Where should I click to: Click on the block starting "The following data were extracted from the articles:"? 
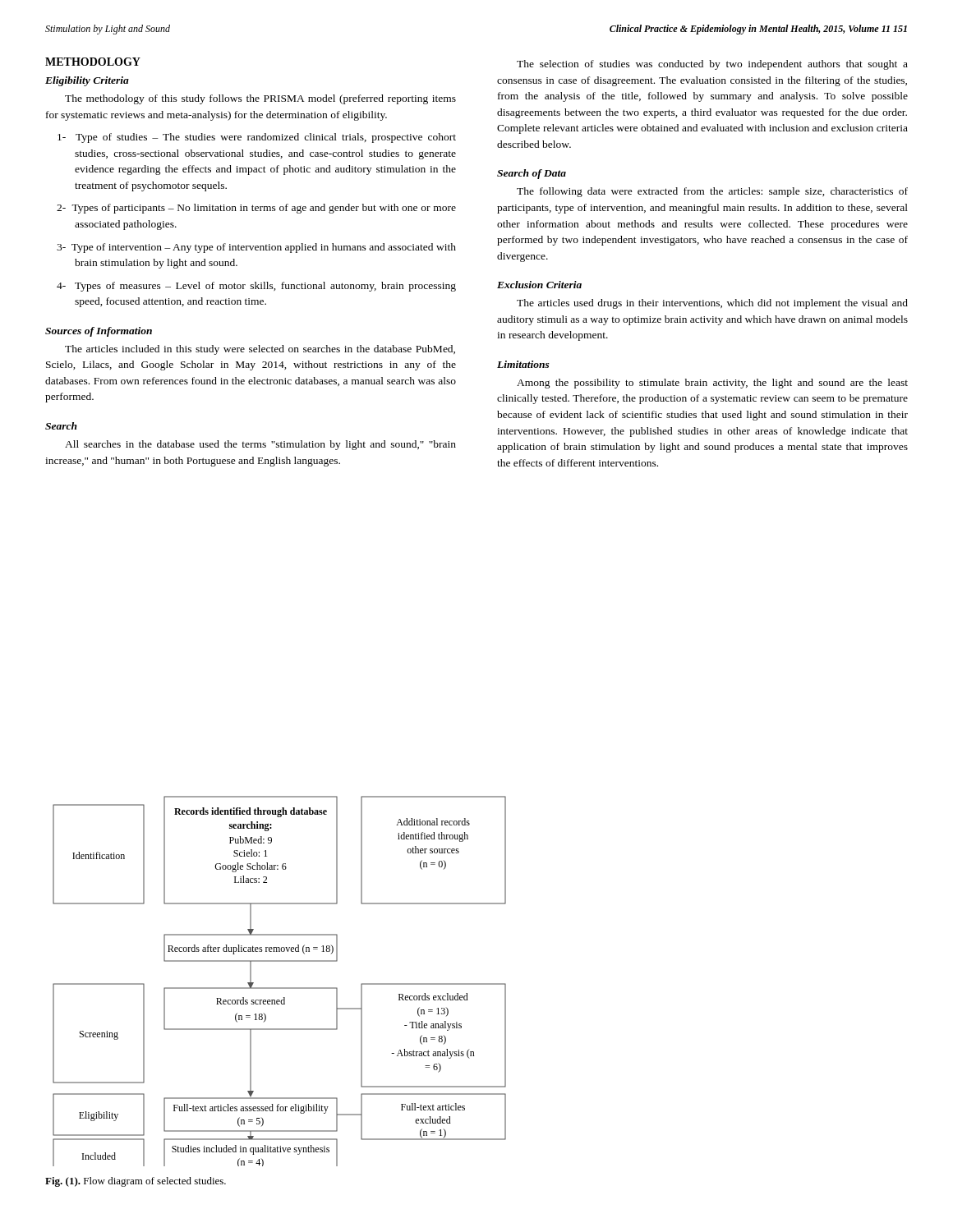(702, 223)
